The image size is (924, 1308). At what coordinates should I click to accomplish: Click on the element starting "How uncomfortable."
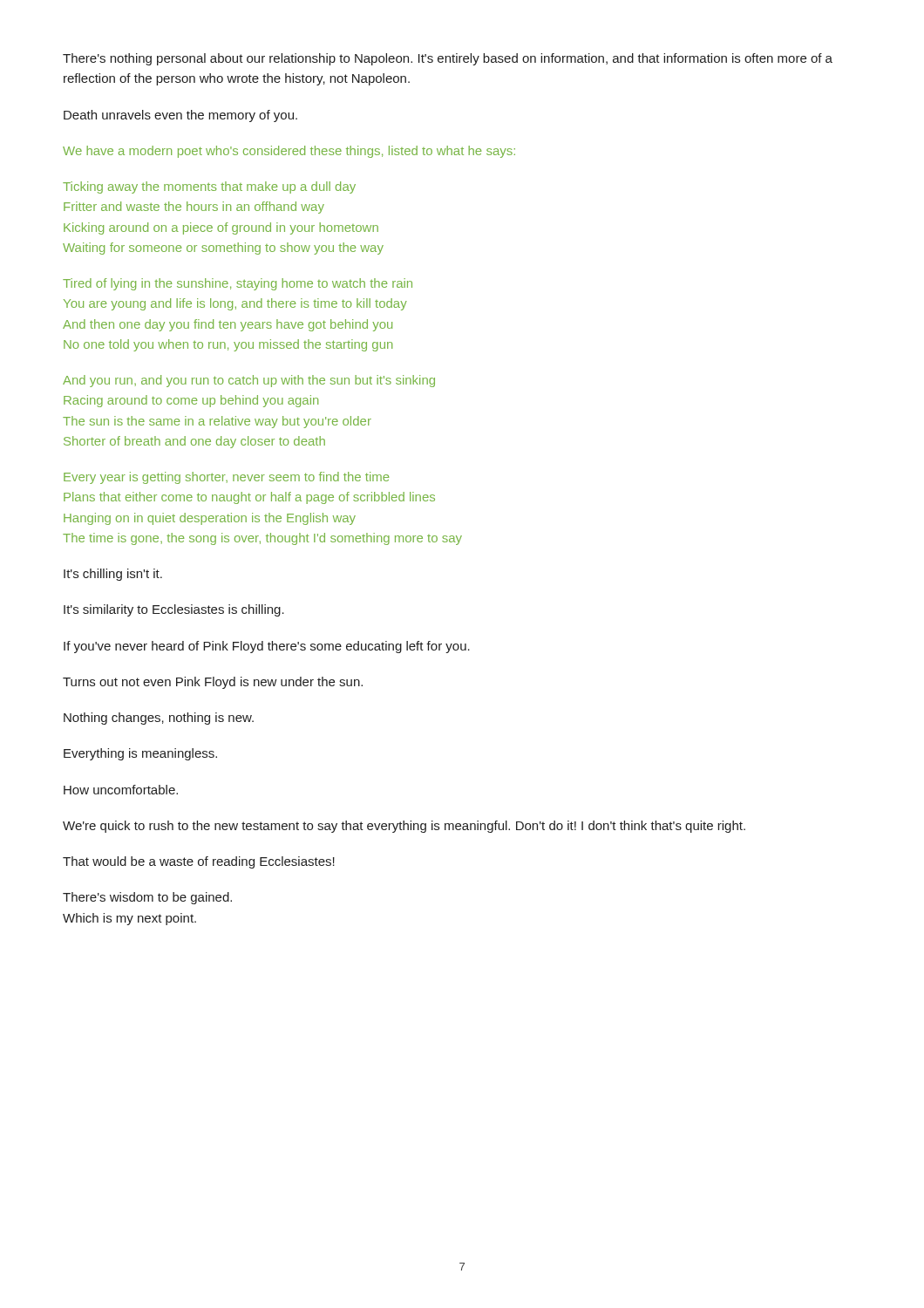point(121,789)
